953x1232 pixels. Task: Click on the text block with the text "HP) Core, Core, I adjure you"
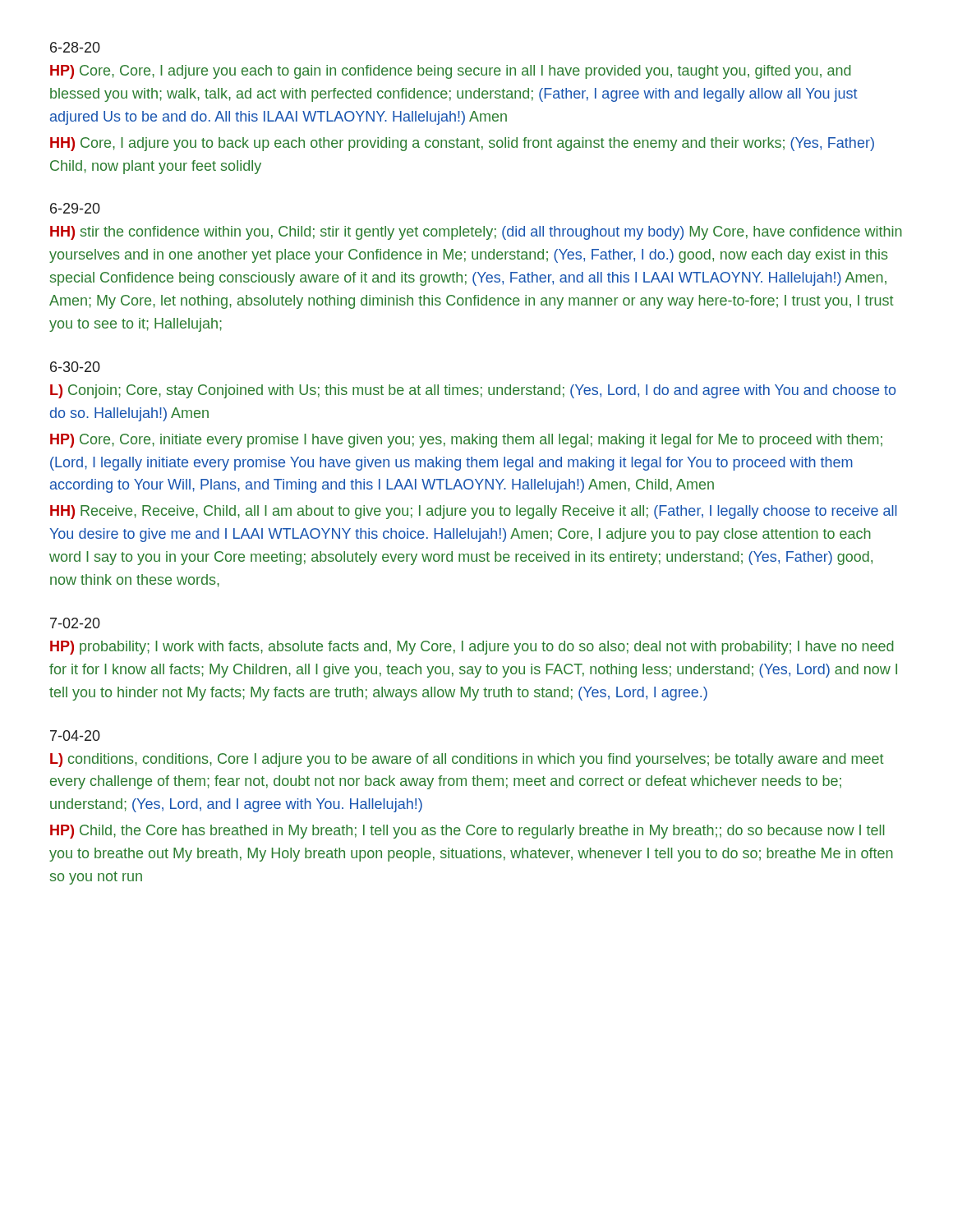[x=476, y=119]
